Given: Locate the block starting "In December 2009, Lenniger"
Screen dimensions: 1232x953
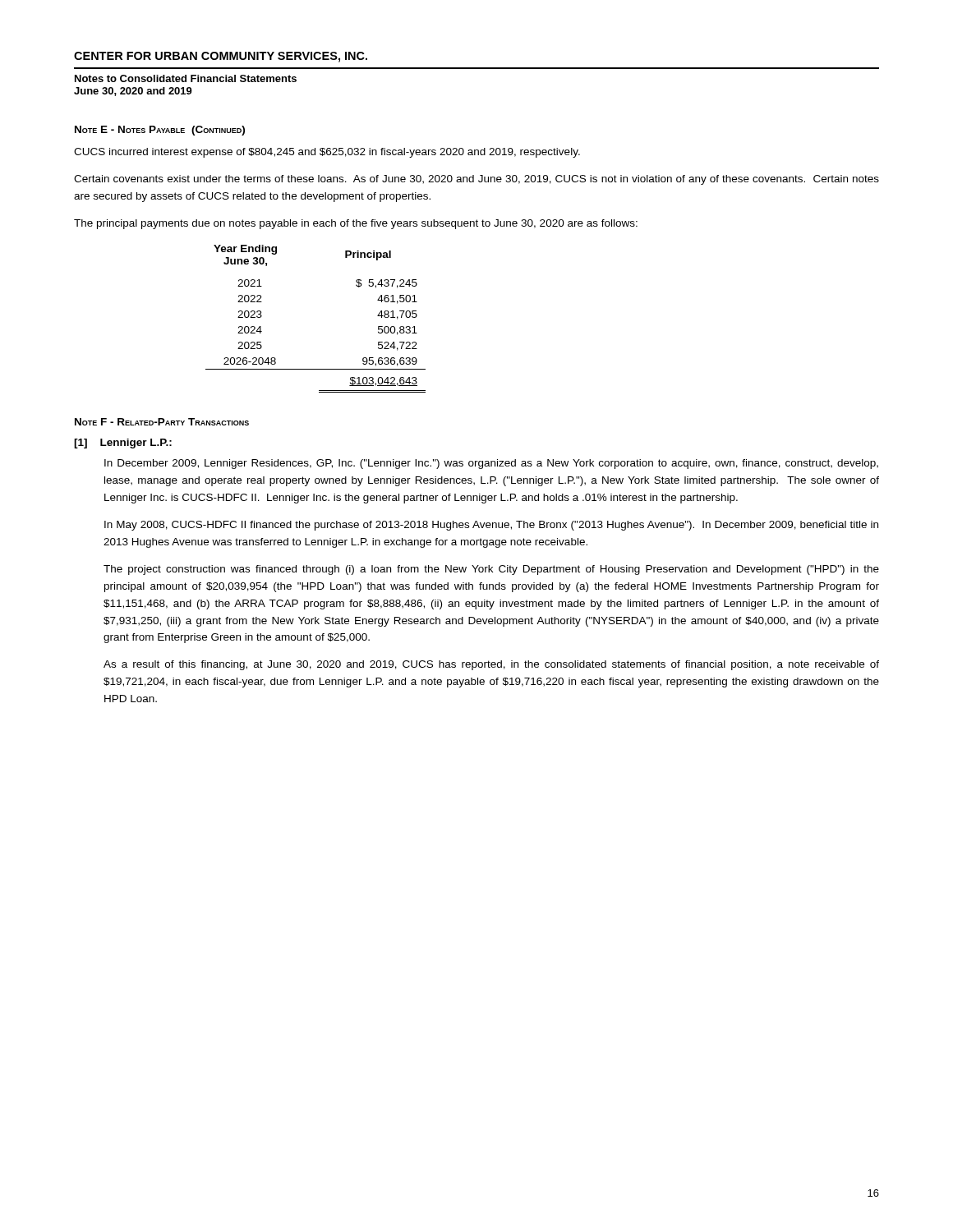Looking at the screenshot, I should [x=491, y=480].
